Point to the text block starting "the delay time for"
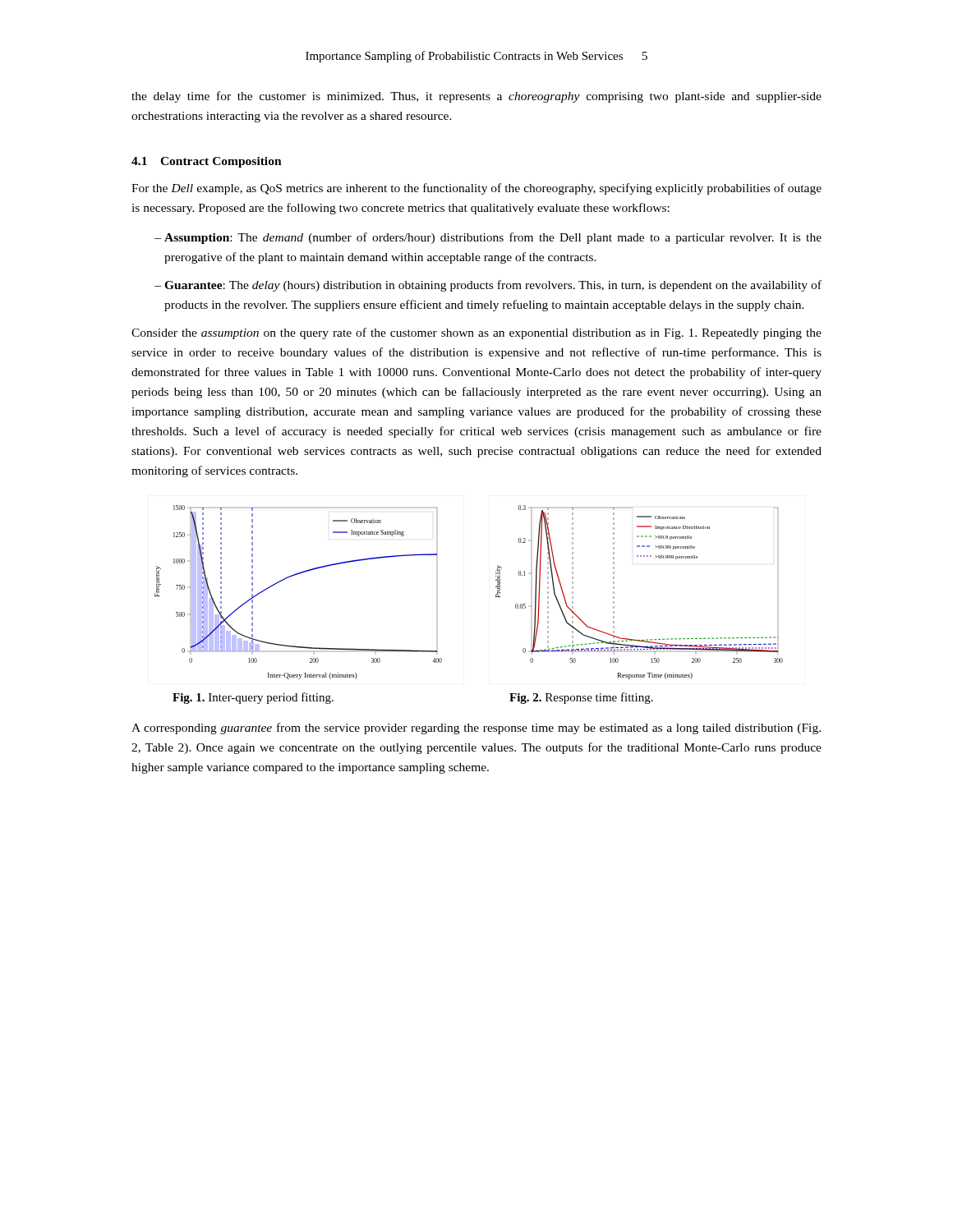This screenshot has height=1232, width=953. [x=476, y=106]
